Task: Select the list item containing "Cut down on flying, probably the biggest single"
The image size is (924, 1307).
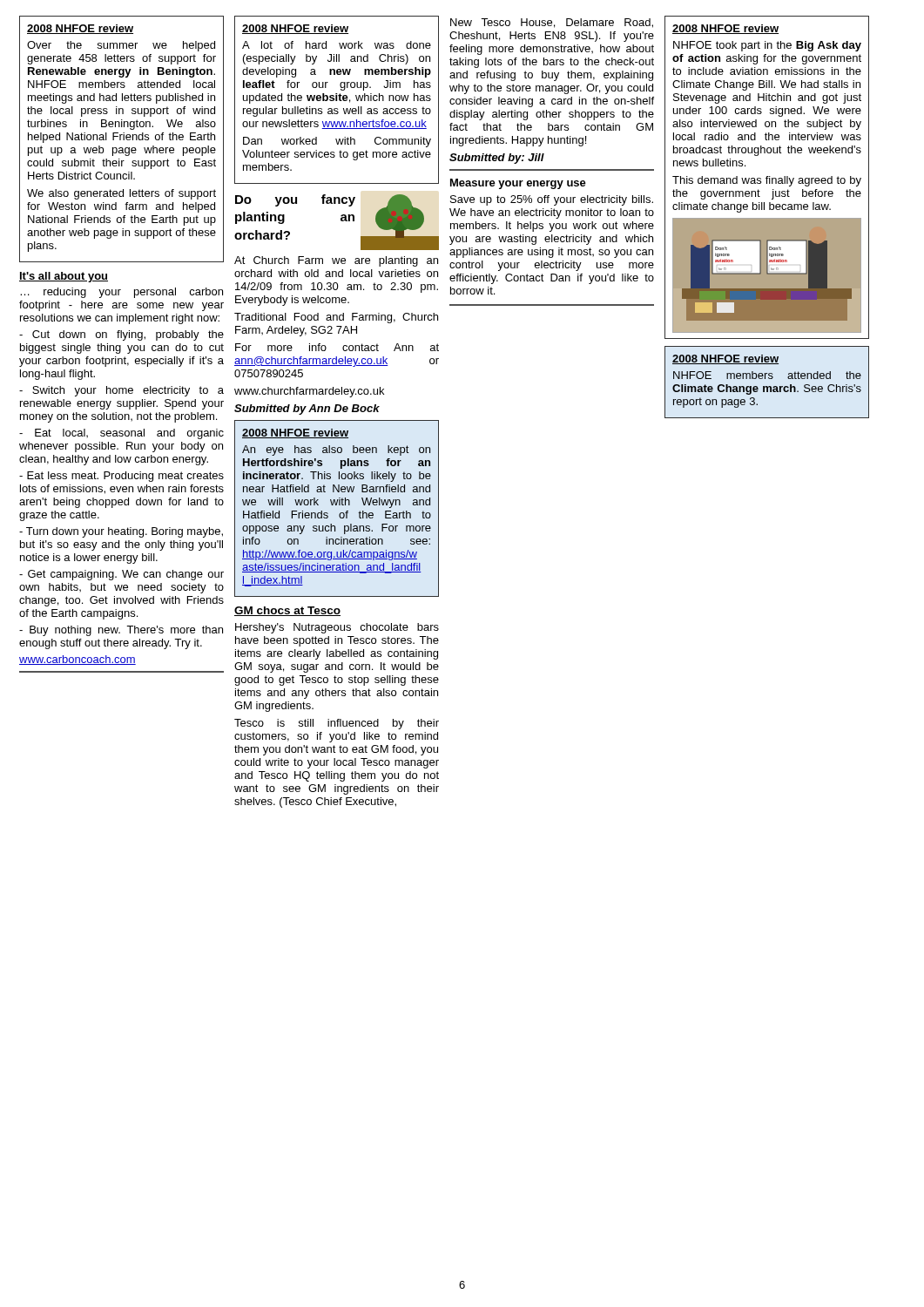Action: 121,354
